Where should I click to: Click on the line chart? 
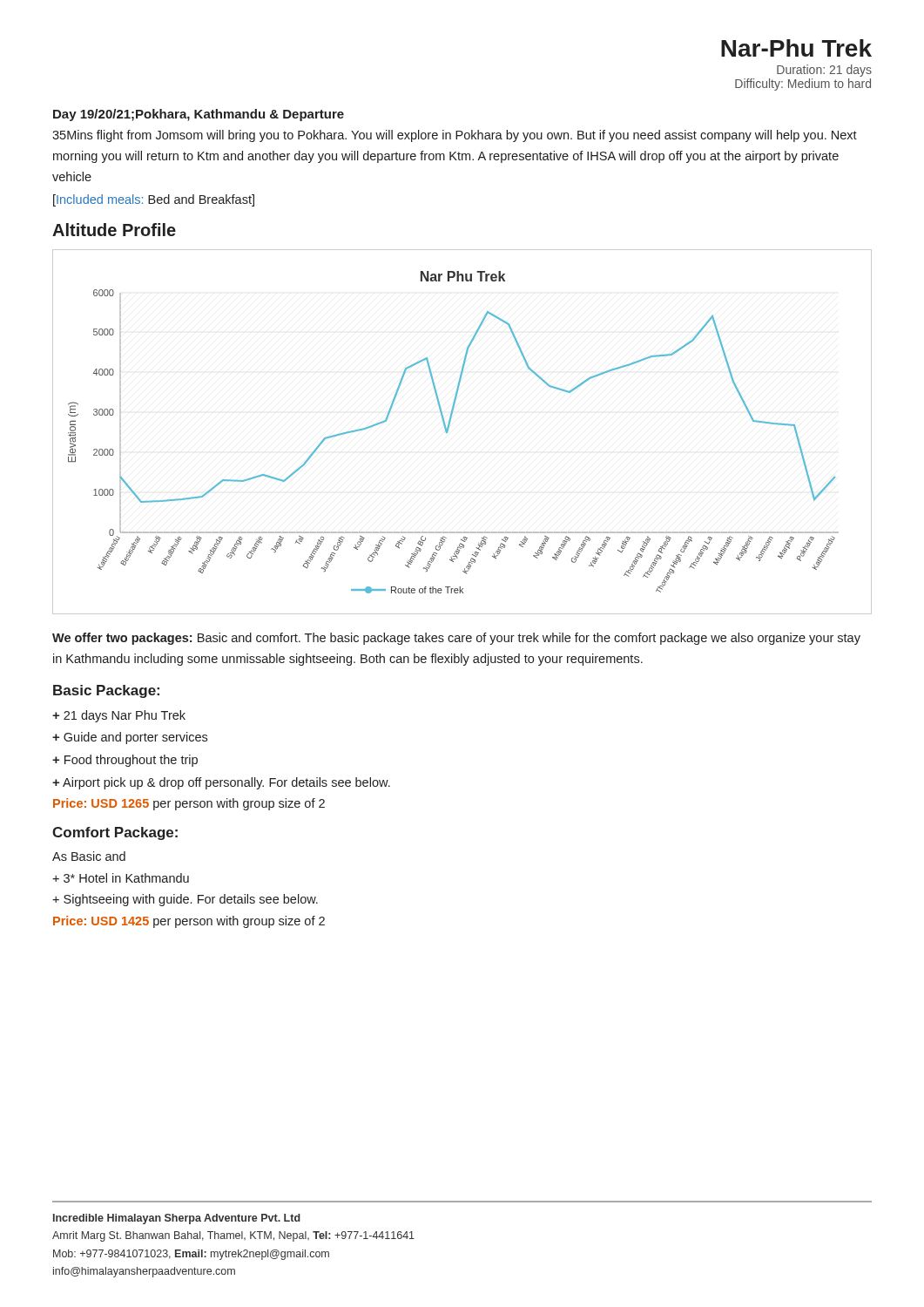coord(462,432)
